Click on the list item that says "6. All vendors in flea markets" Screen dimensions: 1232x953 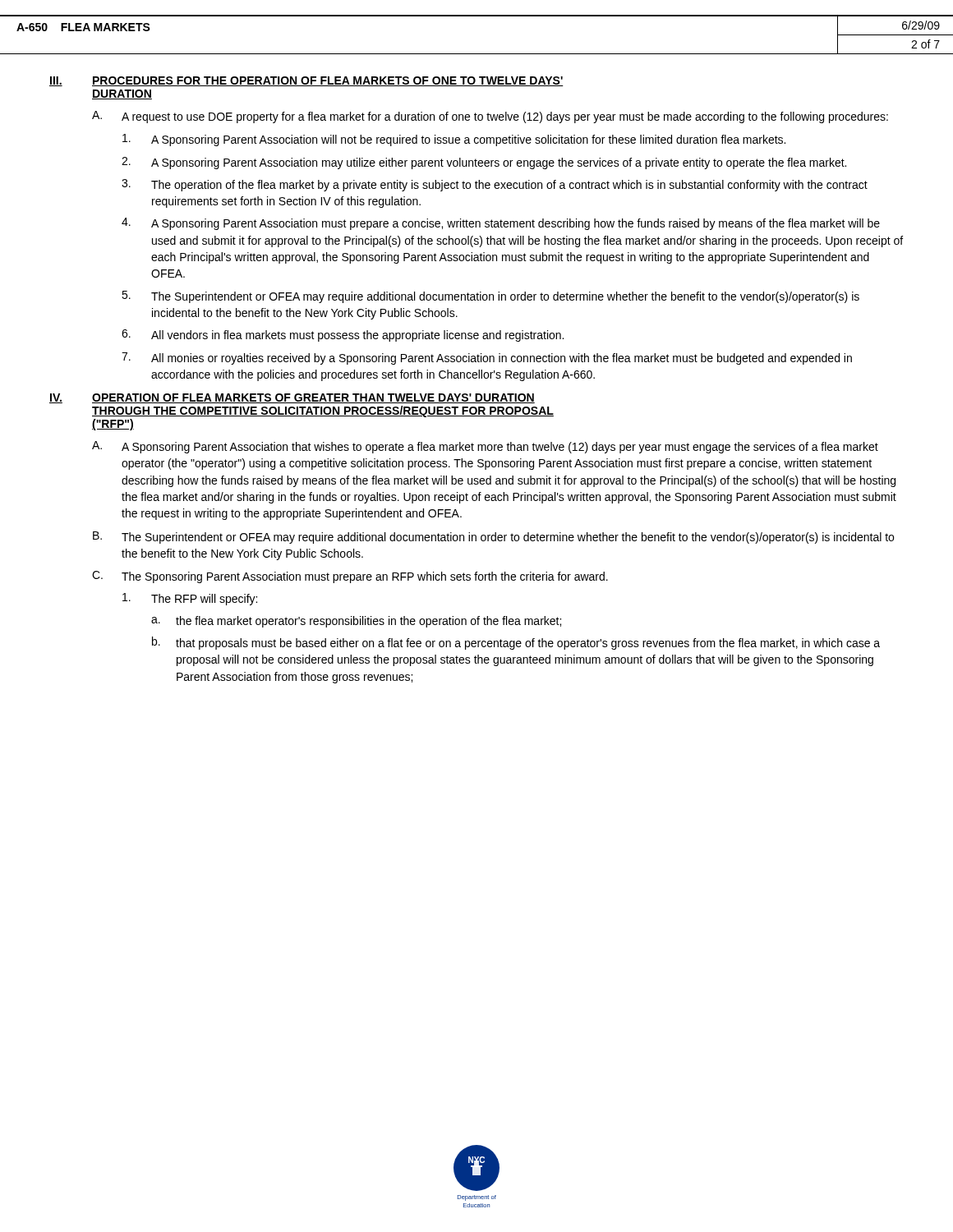coord(513,335)
